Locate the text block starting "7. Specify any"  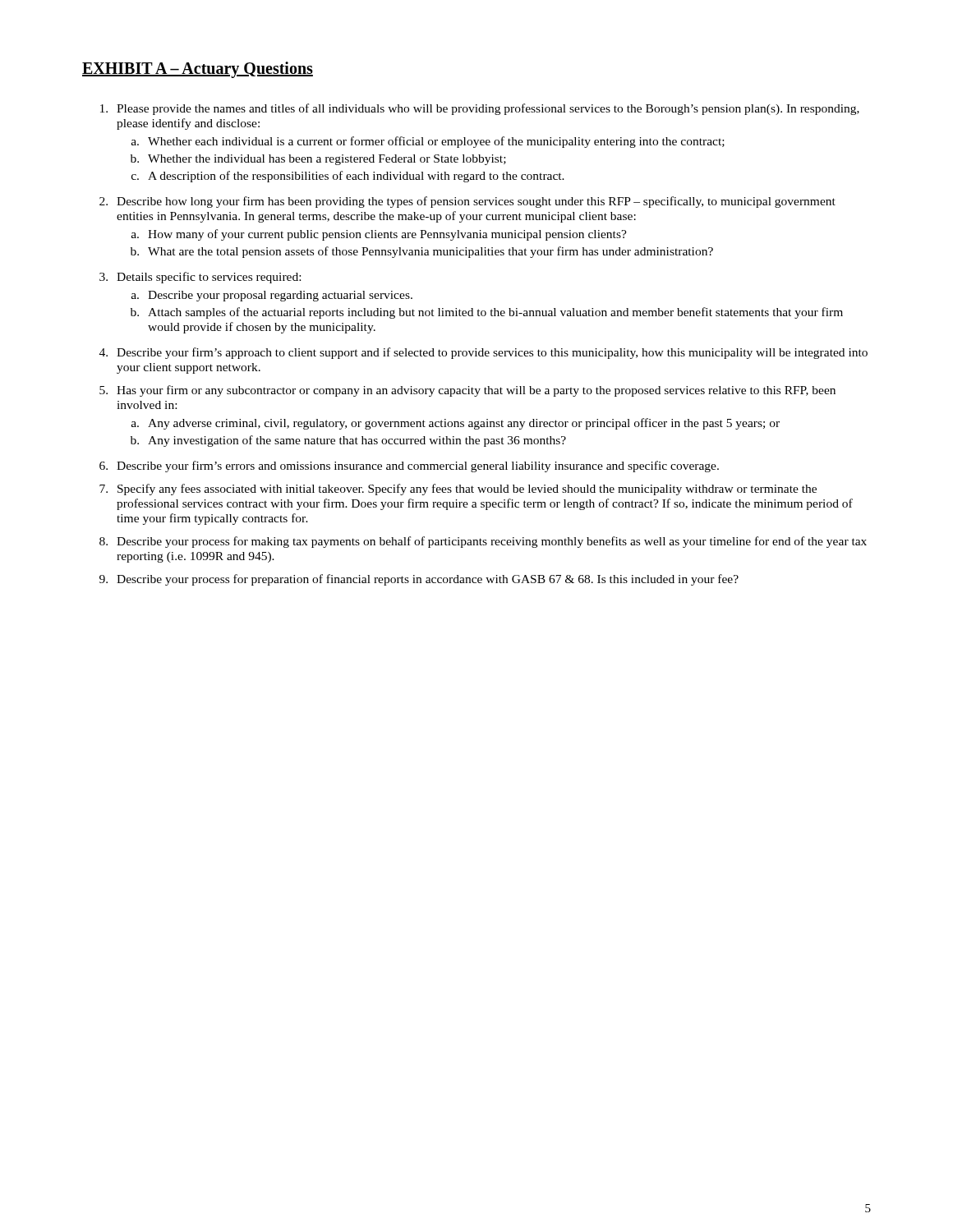pyautogui.click(x=476, y=504)
